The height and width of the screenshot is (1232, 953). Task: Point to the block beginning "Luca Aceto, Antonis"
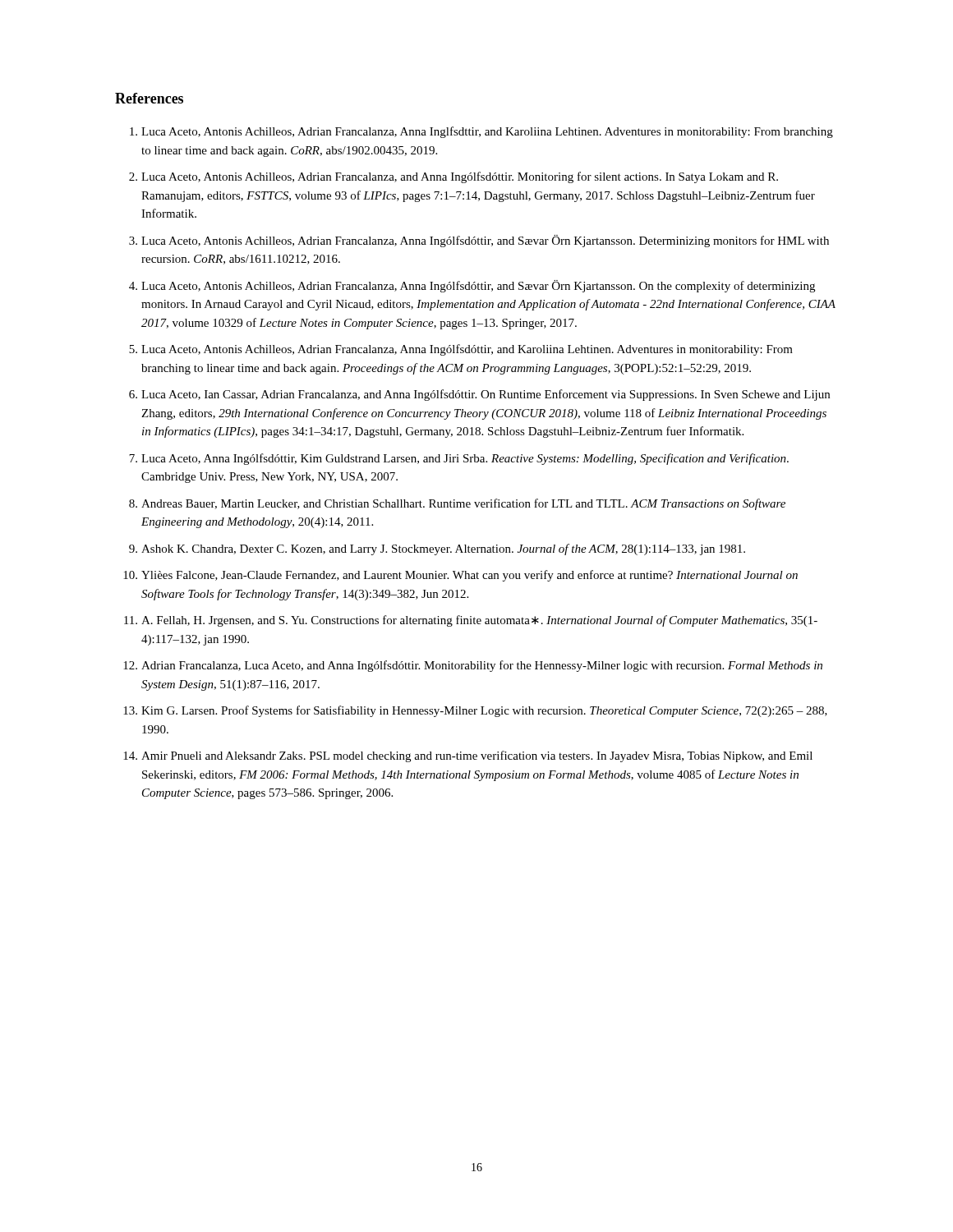click(476, 141)
